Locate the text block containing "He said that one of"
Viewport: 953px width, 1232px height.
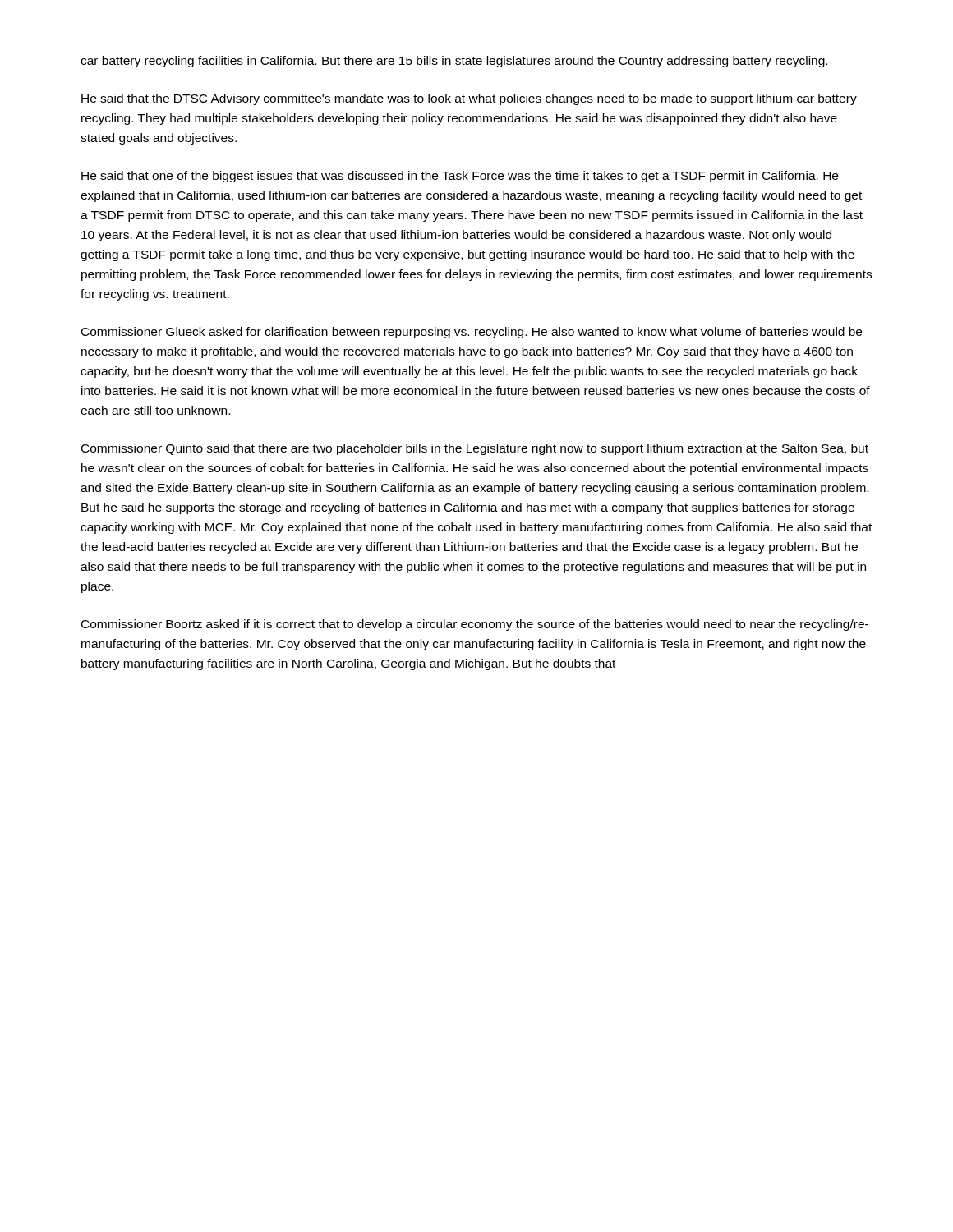(476, 235)
